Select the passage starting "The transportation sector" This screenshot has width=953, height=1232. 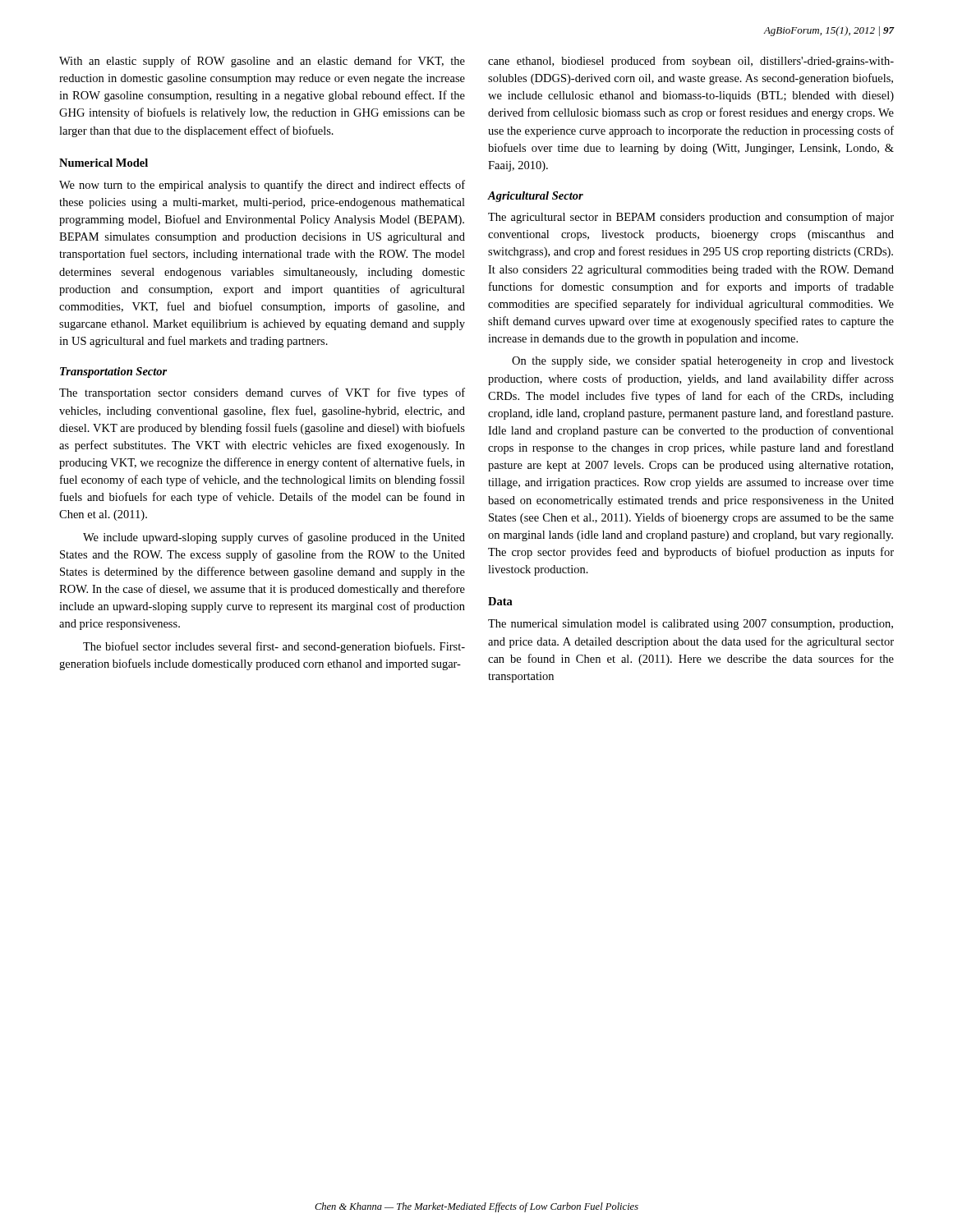click(x=262, y=529)
